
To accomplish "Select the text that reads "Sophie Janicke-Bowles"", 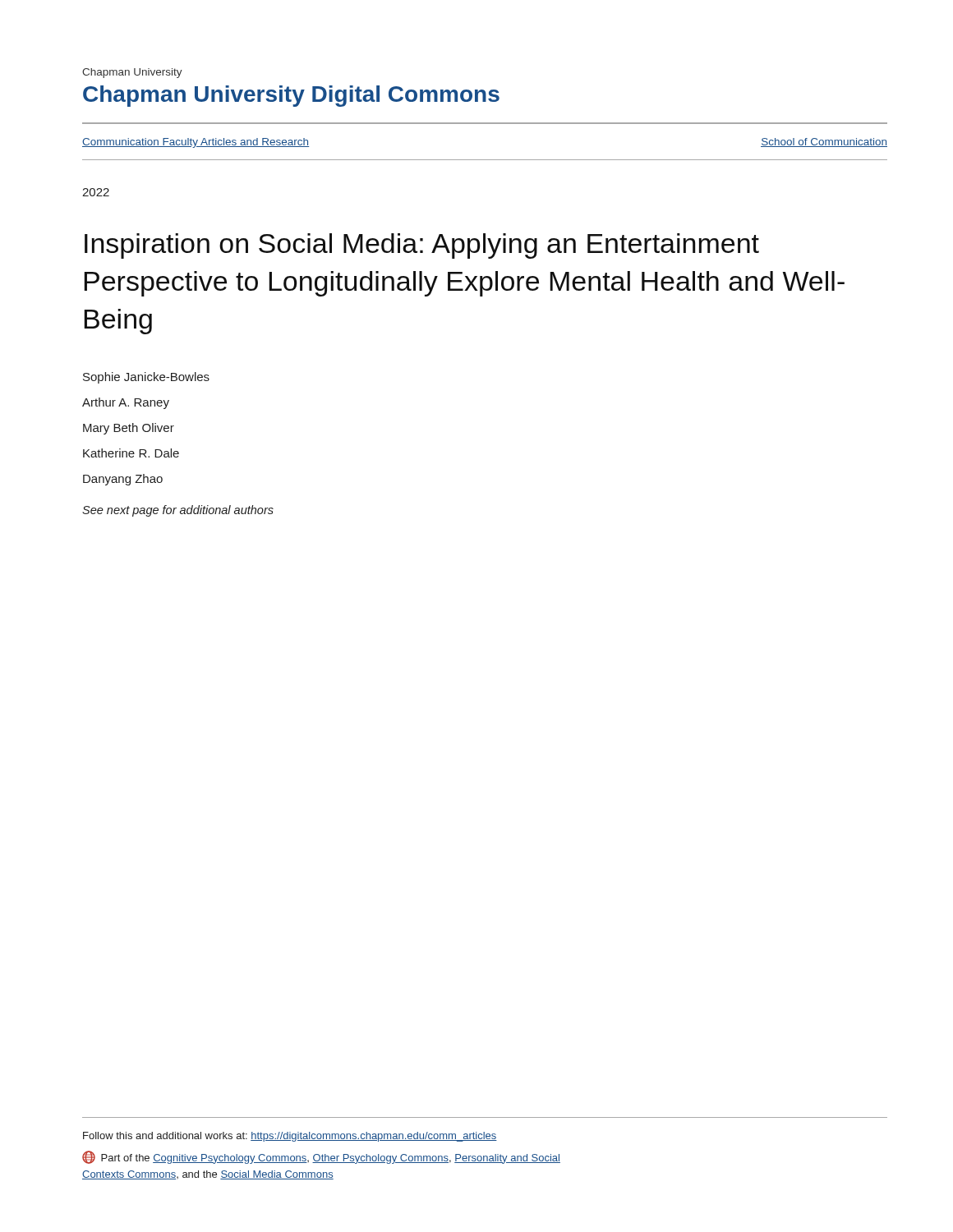I will point(146,376).
